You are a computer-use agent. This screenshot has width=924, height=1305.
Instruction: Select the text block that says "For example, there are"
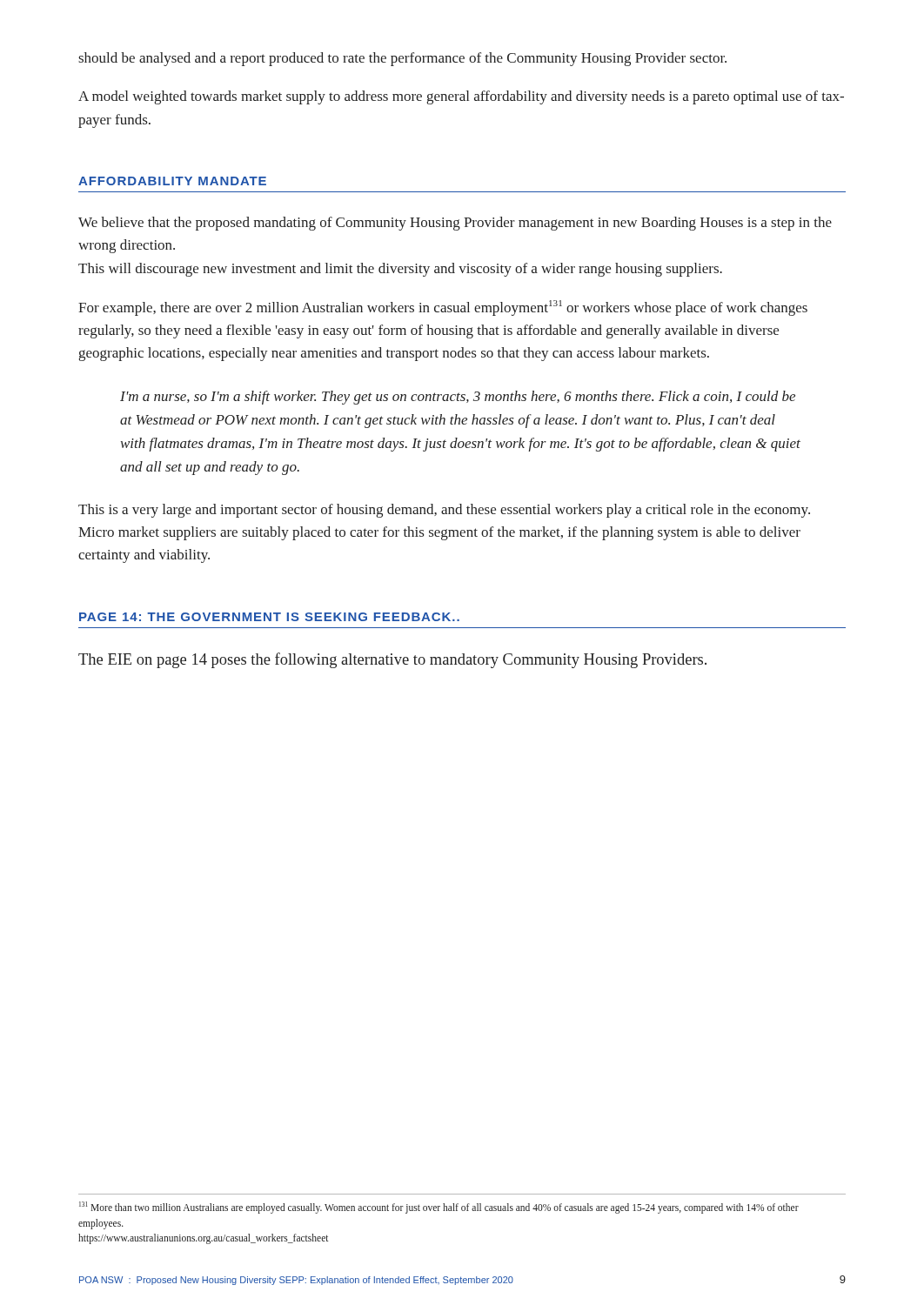(443, 329)
